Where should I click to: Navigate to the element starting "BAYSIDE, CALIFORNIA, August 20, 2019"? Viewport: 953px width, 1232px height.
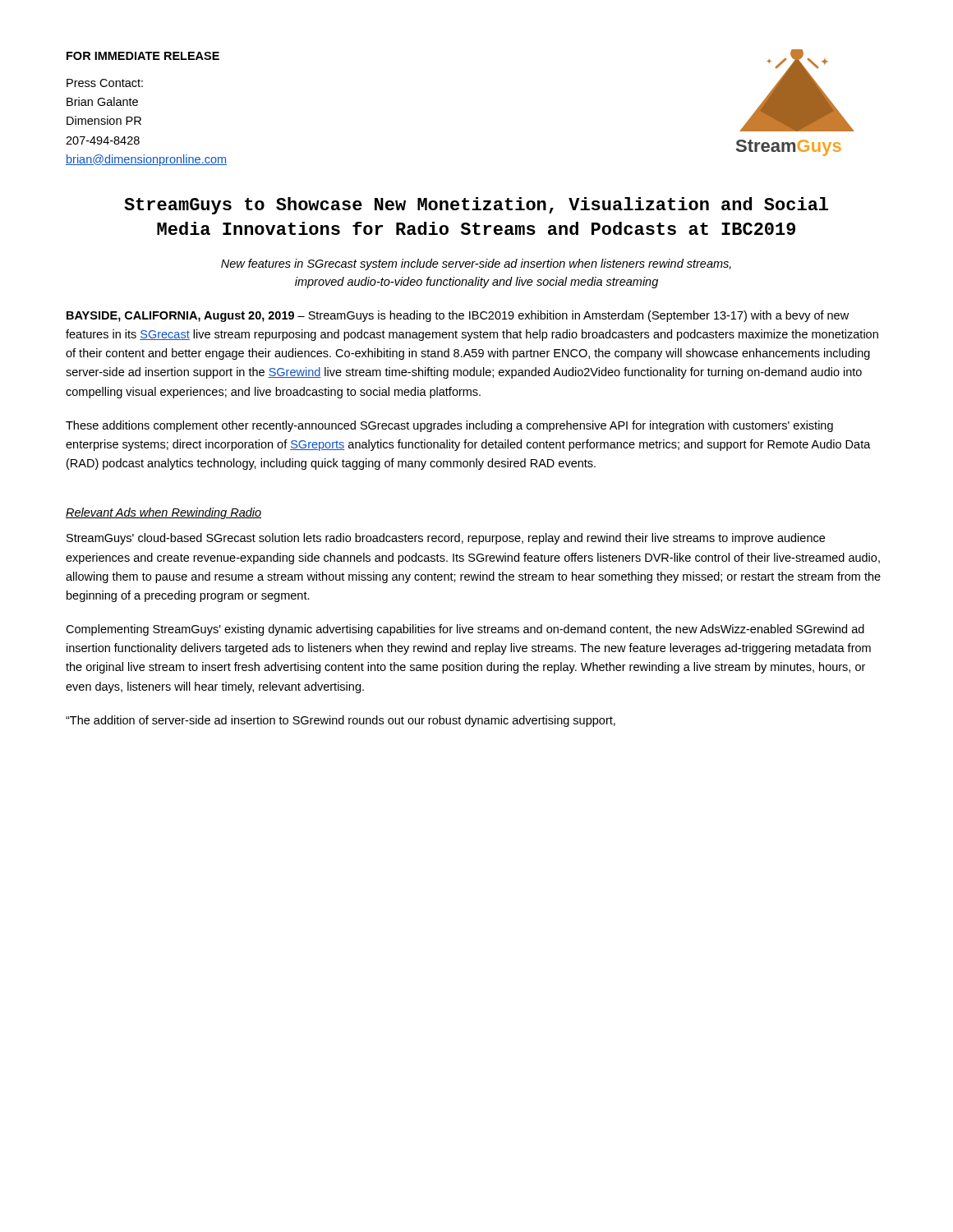click(x=472, y=353)
